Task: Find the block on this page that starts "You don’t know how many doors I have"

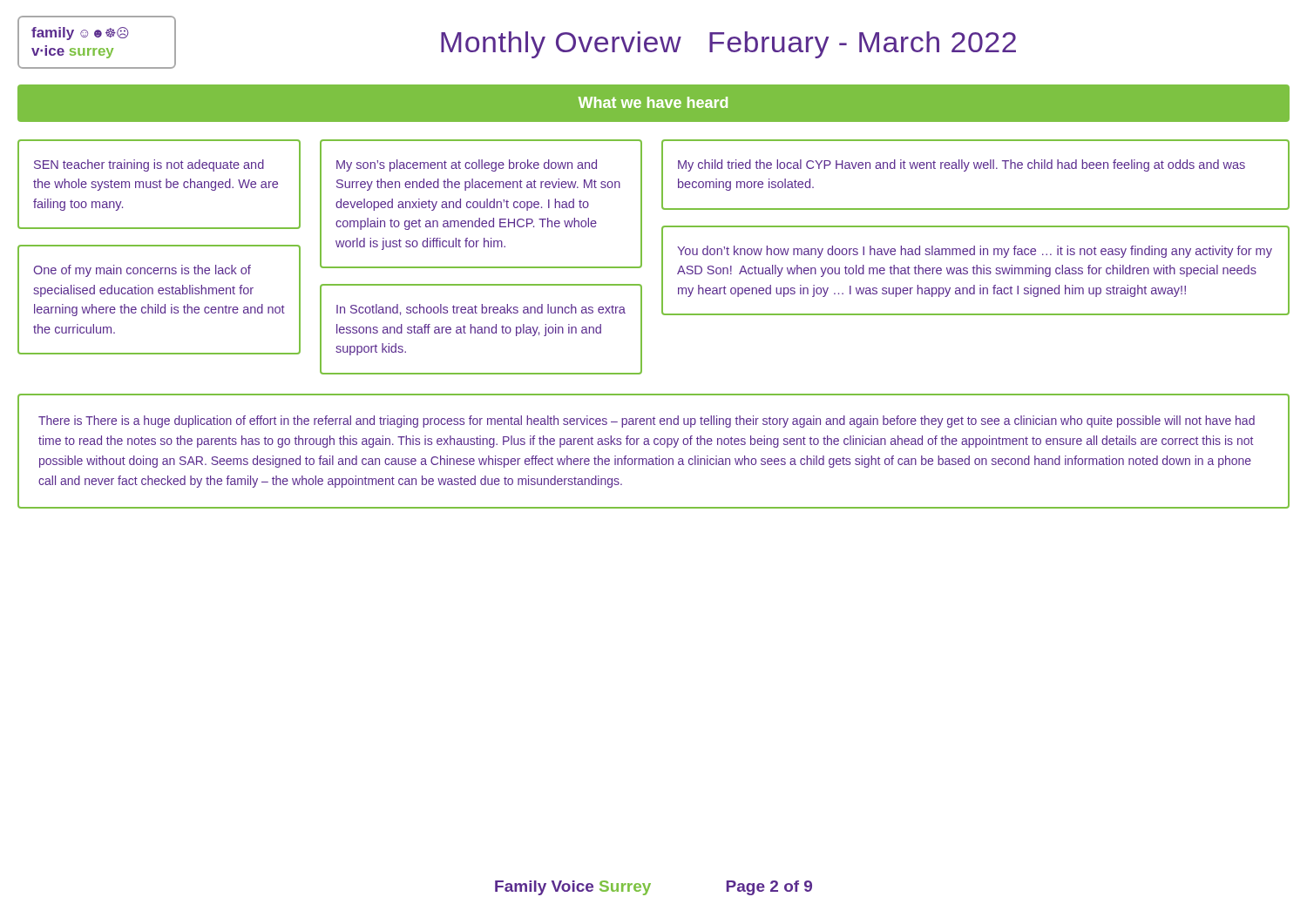Action: 975,270
